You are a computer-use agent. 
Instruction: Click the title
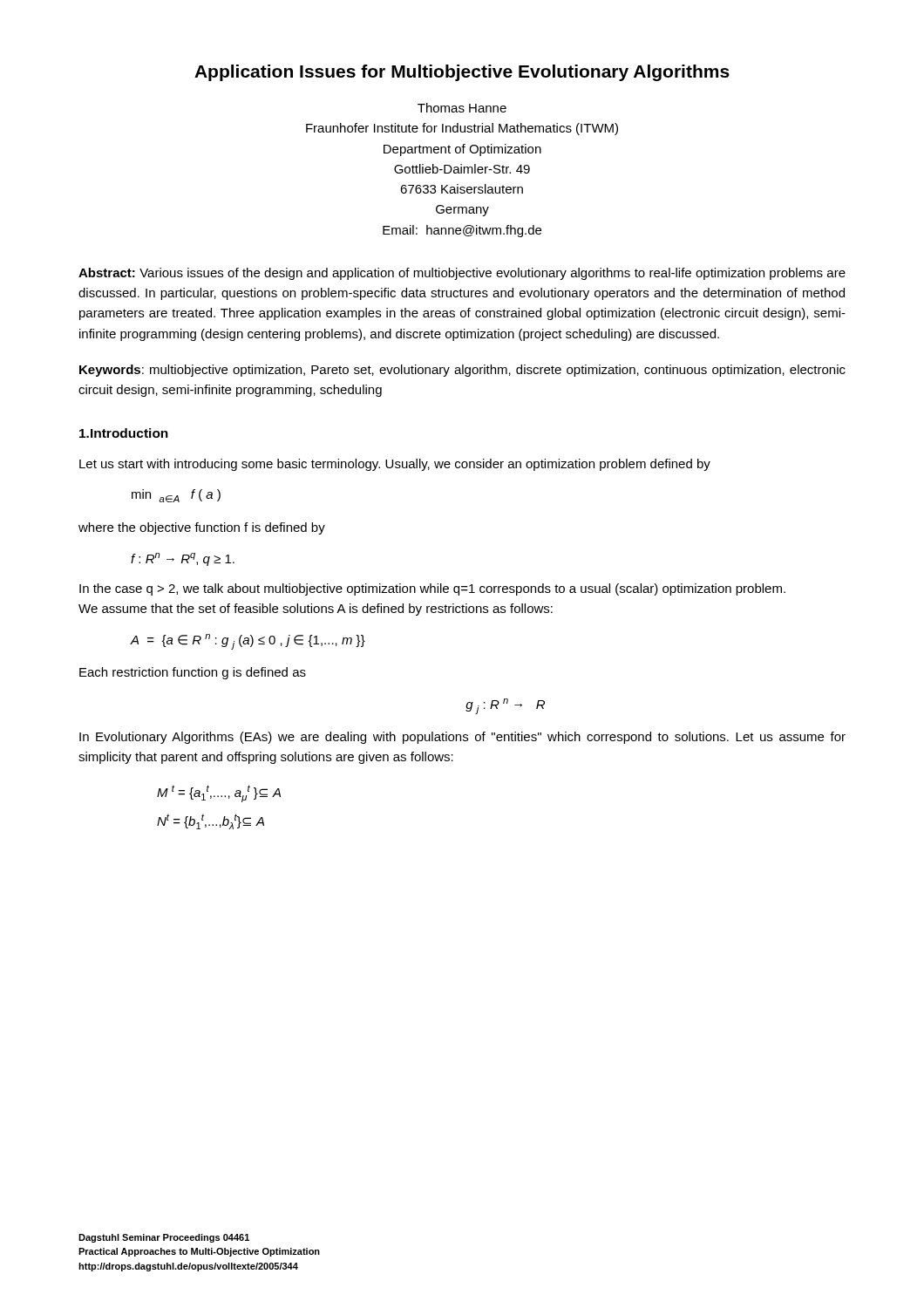coord(462,72)
